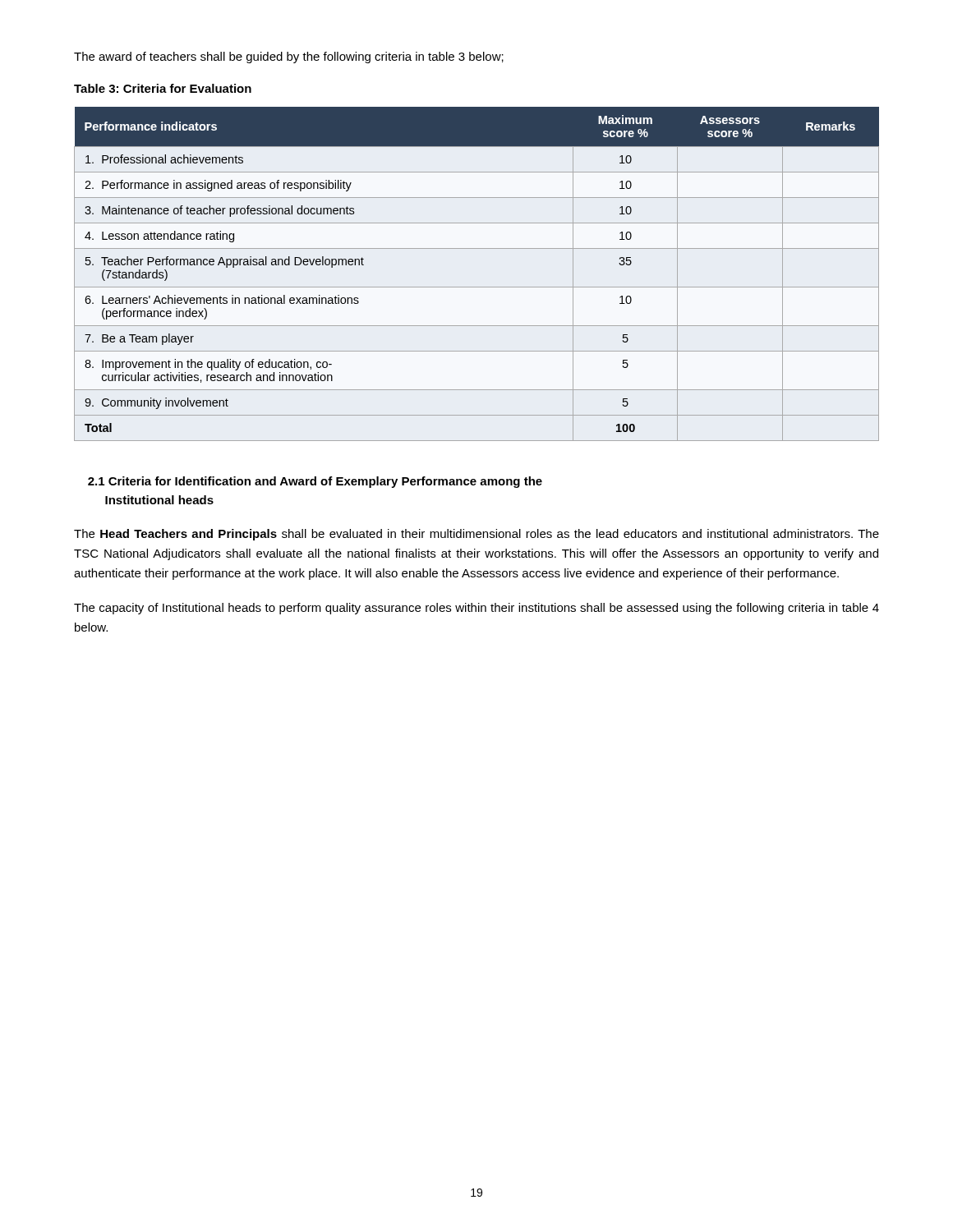Click on the text starting "The Head Teachers and"
The width and height of the screenshot is (953, 1232).
[476, 553]
